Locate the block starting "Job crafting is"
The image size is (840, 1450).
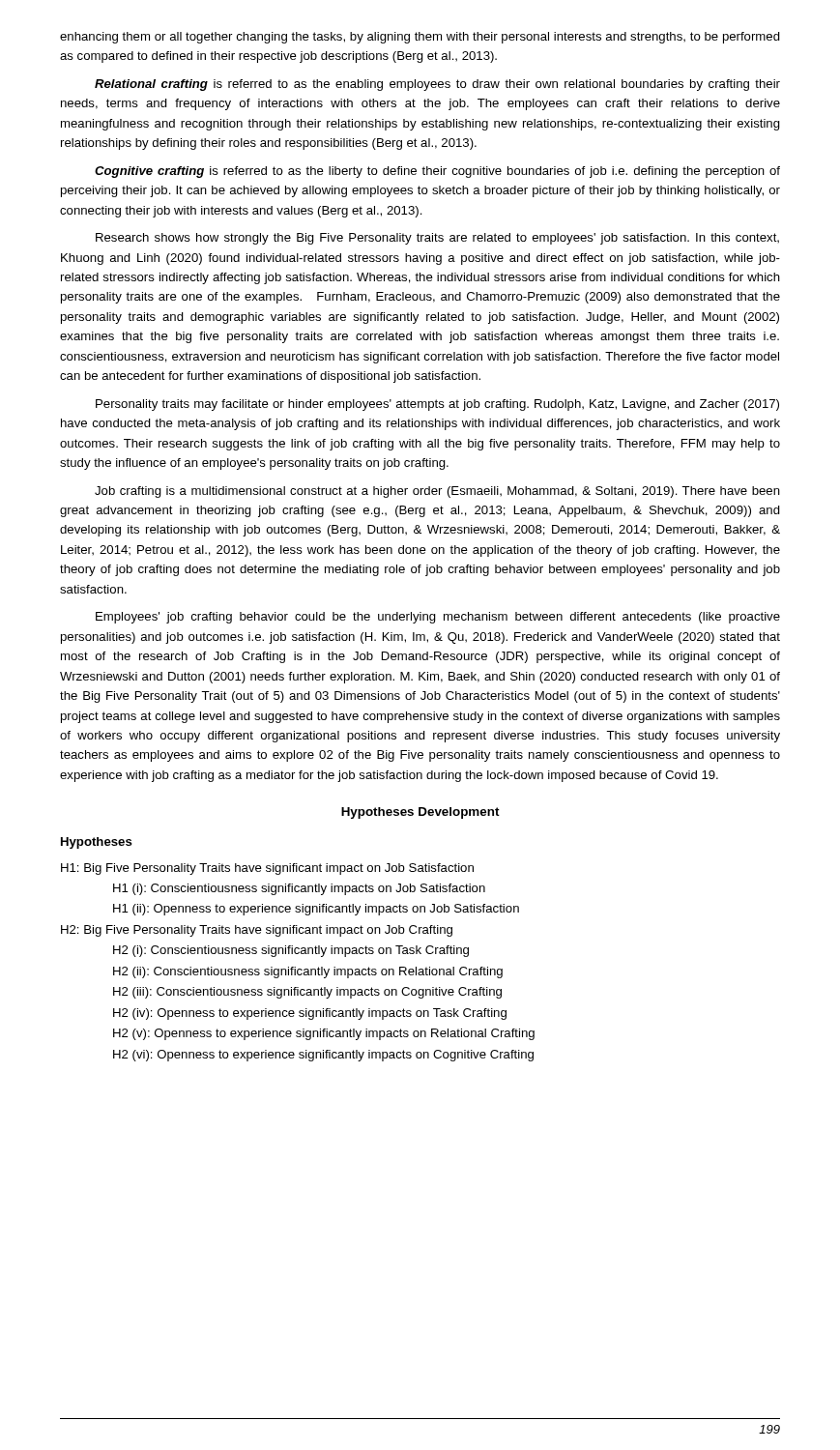point(420,540)
